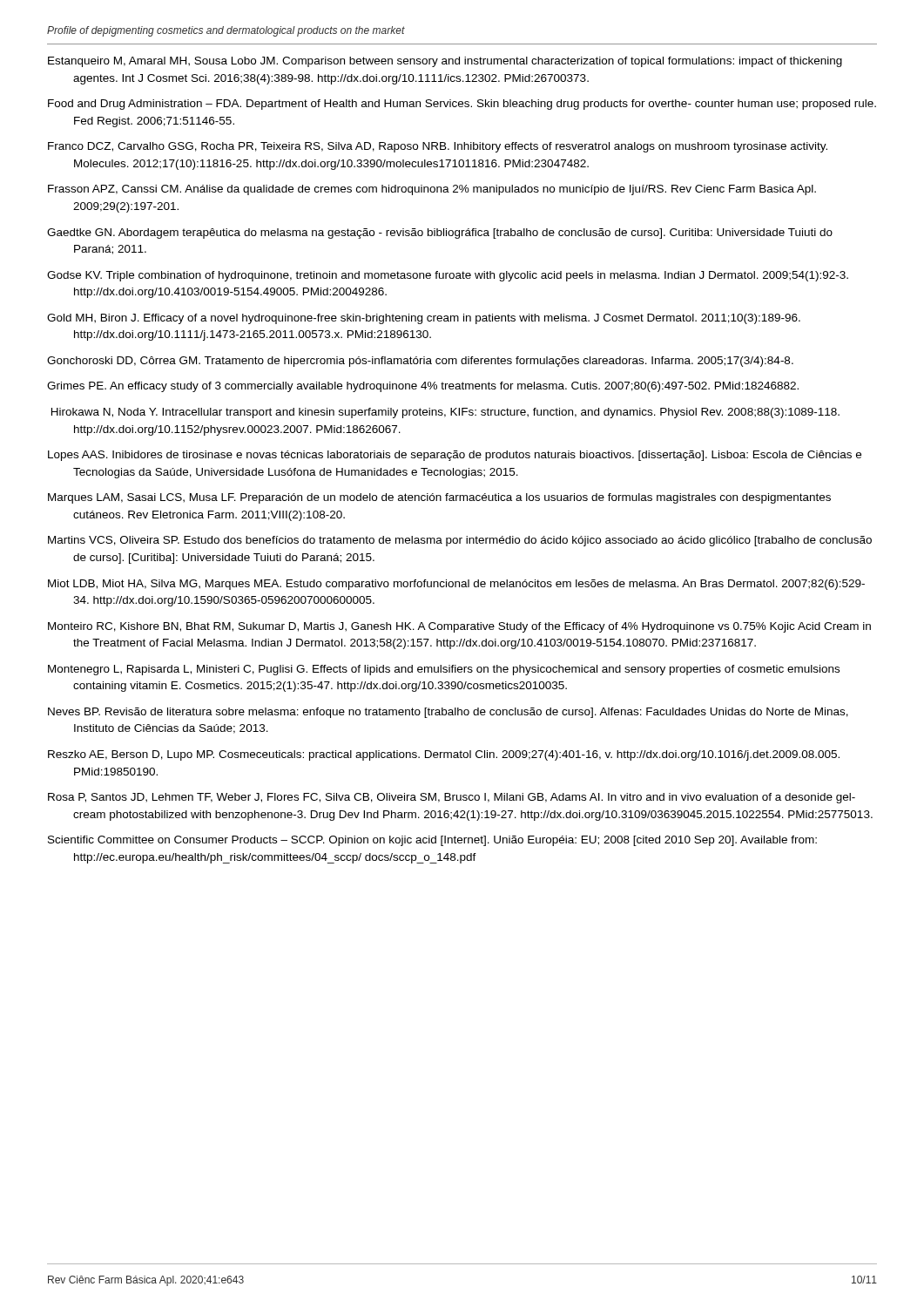Select the text block starting "Godse KV. Triple combination of hydroquinone, tretinoin"

(x=448, y=283)
